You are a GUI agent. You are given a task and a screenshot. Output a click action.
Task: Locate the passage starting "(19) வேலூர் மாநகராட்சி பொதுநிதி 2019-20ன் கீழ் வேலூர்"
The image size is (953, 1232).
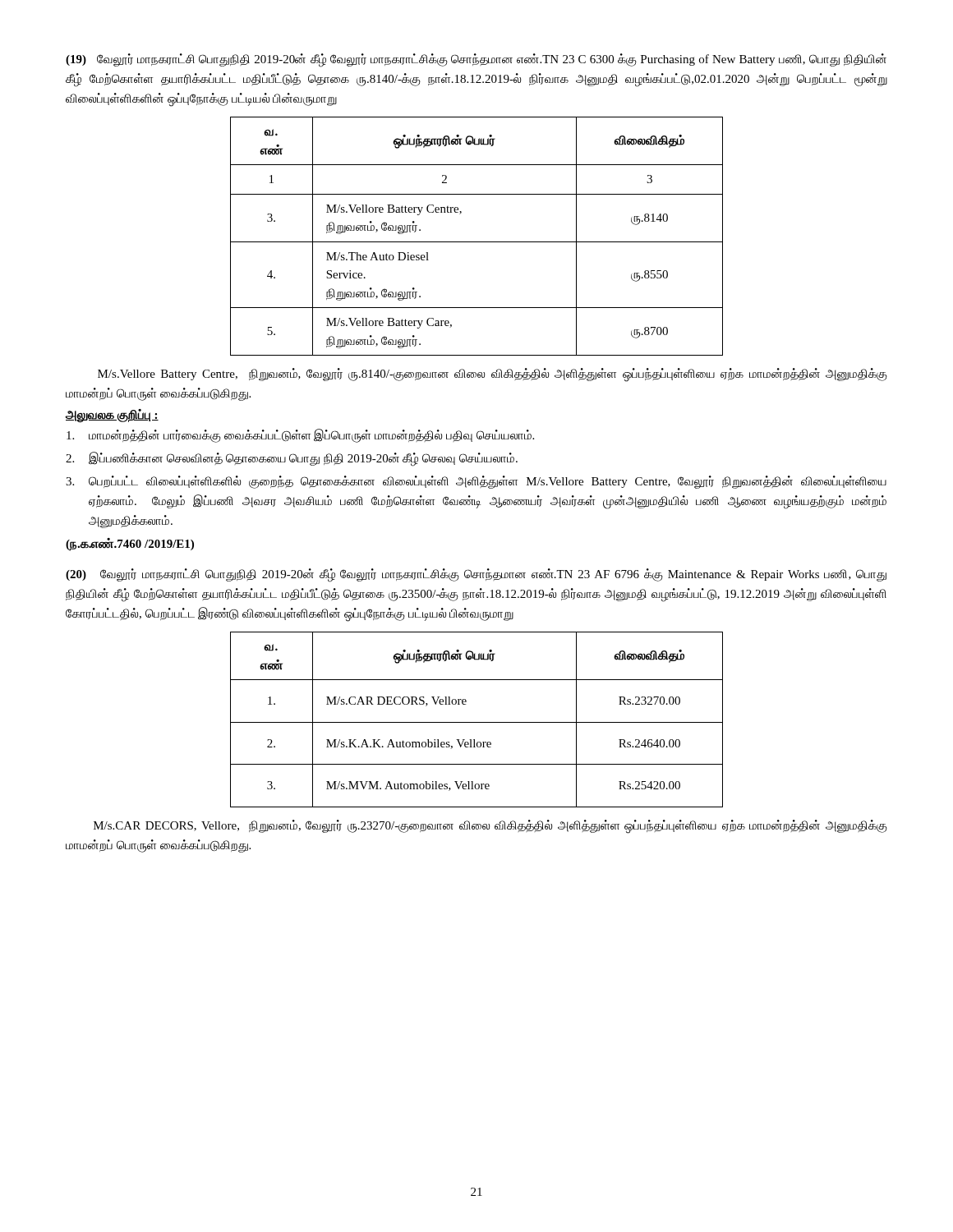pyautogui.click(x=476, y=79)
